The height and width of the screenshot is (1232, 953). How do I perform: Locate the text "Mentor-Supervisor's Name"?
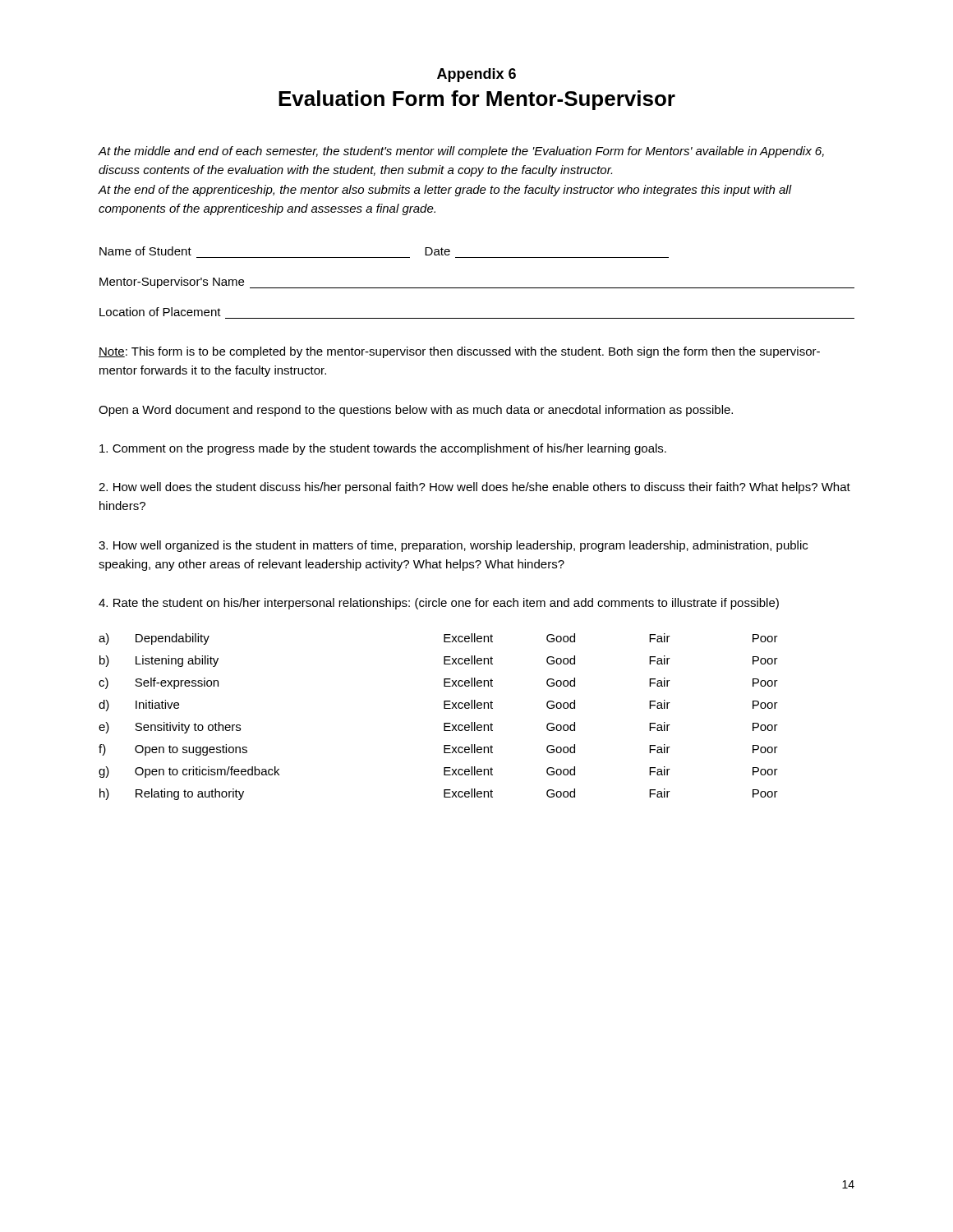click(x=476, y=280)
